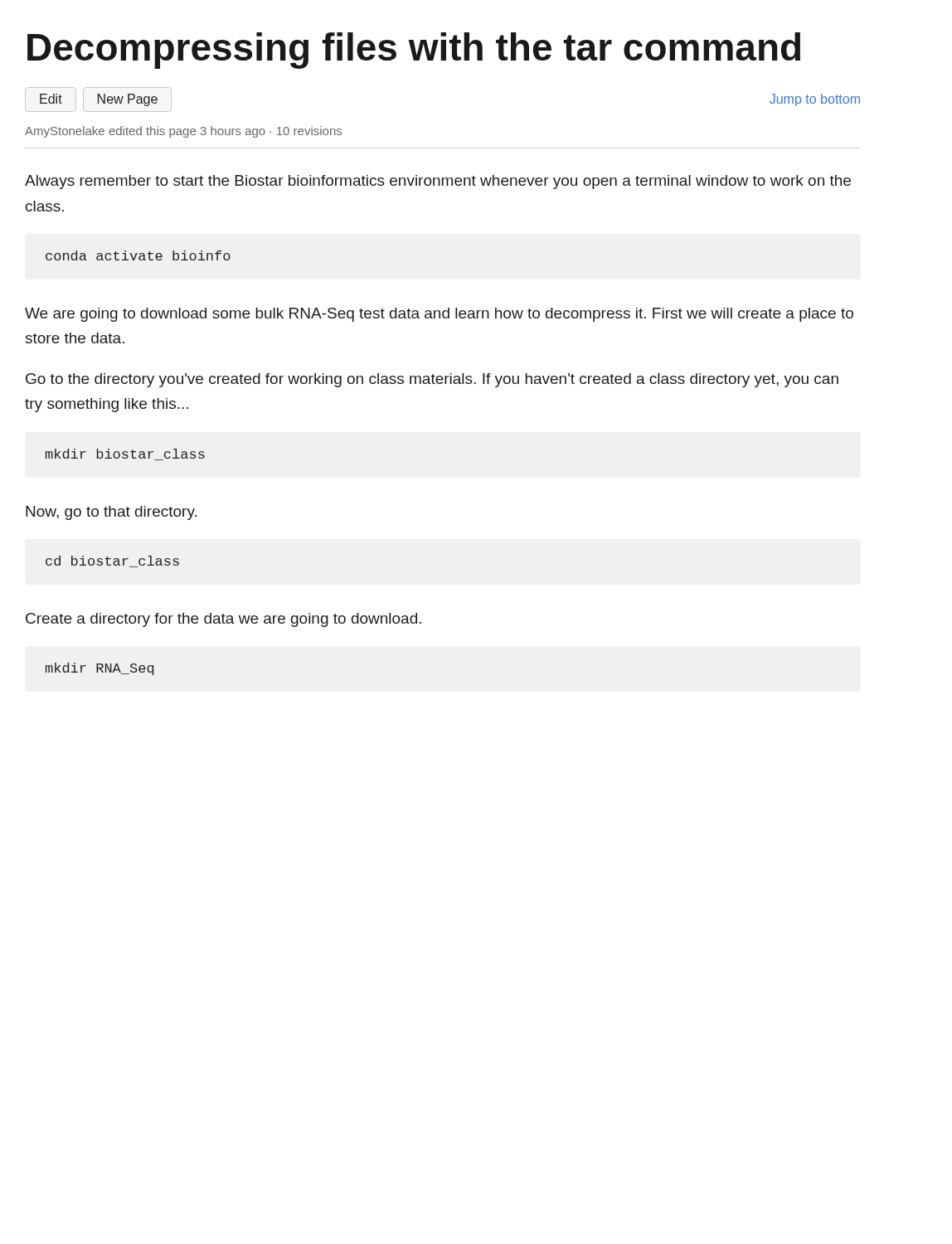
Task: Locate the passage starting "Decompressing files with"
Action: point(443,48)
